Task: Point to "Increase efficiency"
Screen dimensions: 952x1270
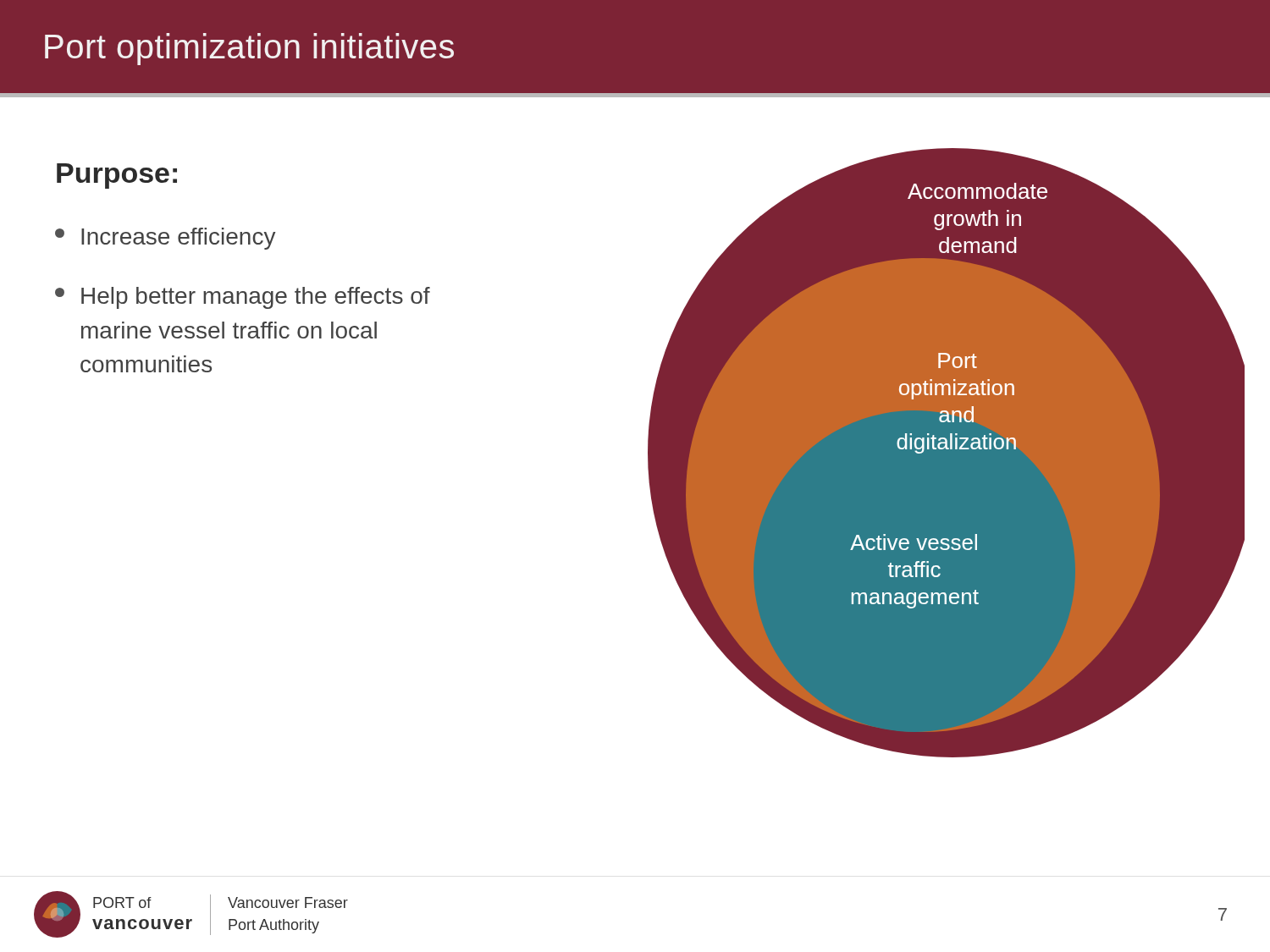Action: (165, 237)
